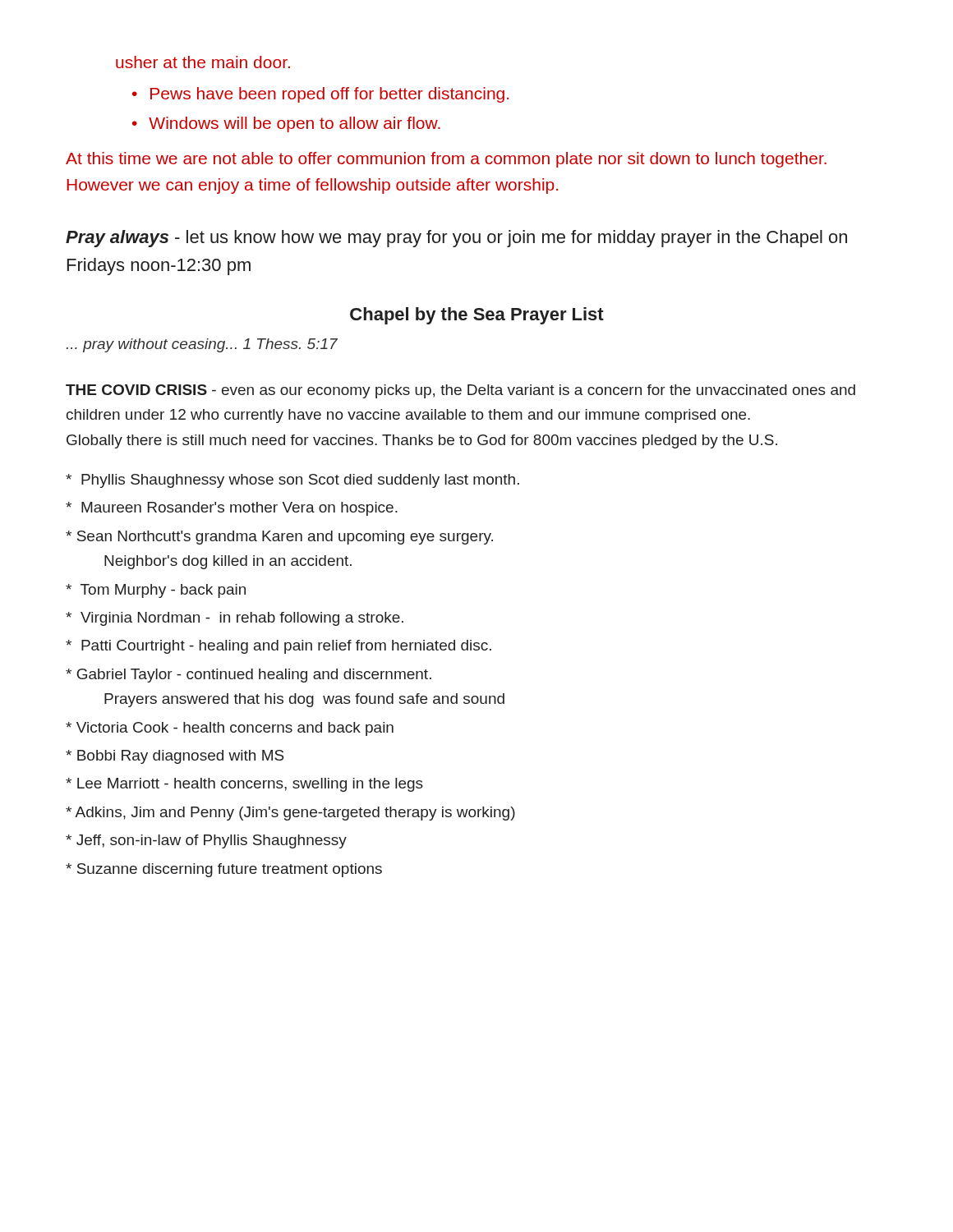Point to the block starting "• Windows will"
Screen dimensions: 1232x953
click(286, 124)
